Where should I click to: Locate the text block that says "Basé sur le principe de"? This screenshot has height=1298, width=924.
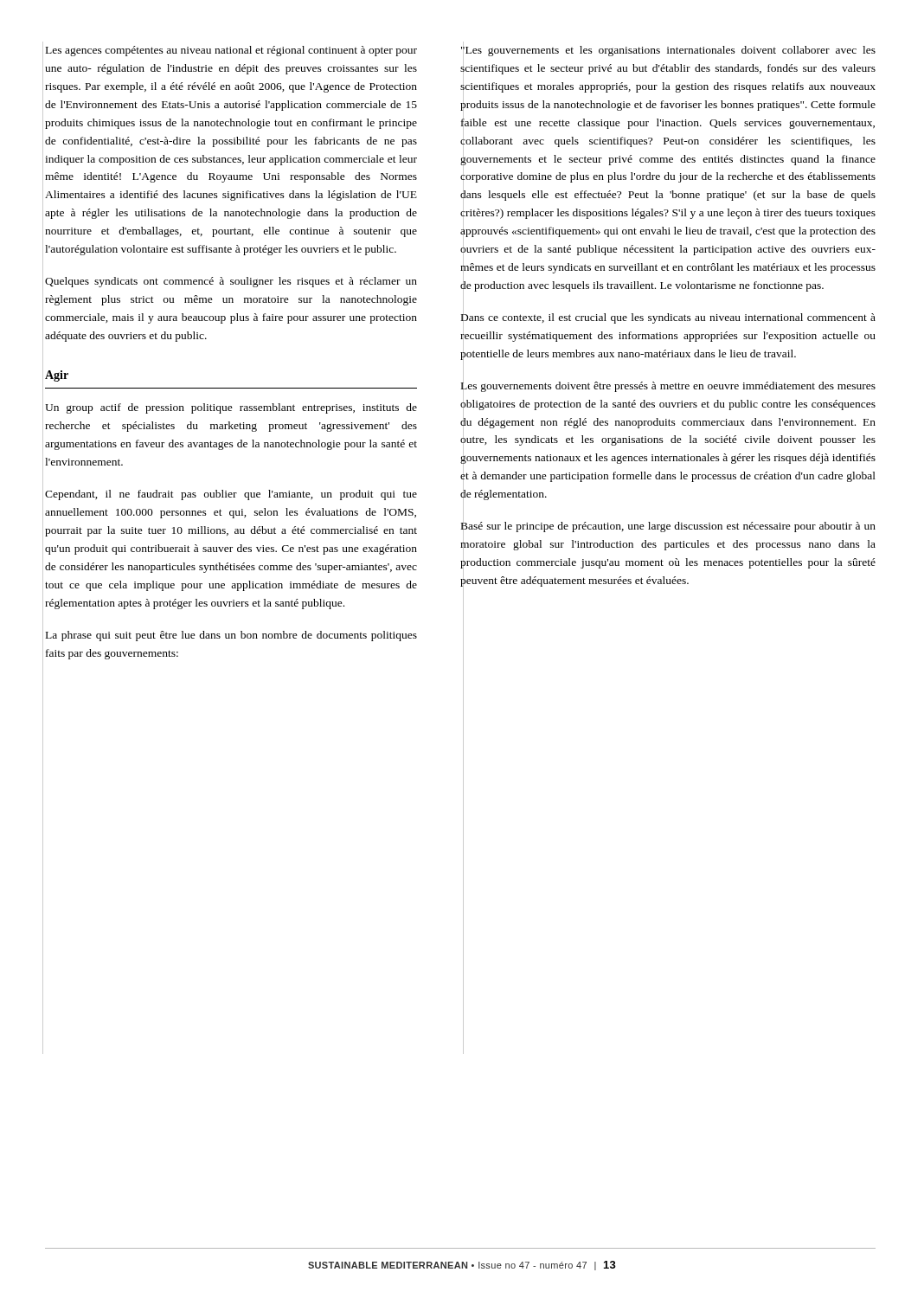point(668,553)
